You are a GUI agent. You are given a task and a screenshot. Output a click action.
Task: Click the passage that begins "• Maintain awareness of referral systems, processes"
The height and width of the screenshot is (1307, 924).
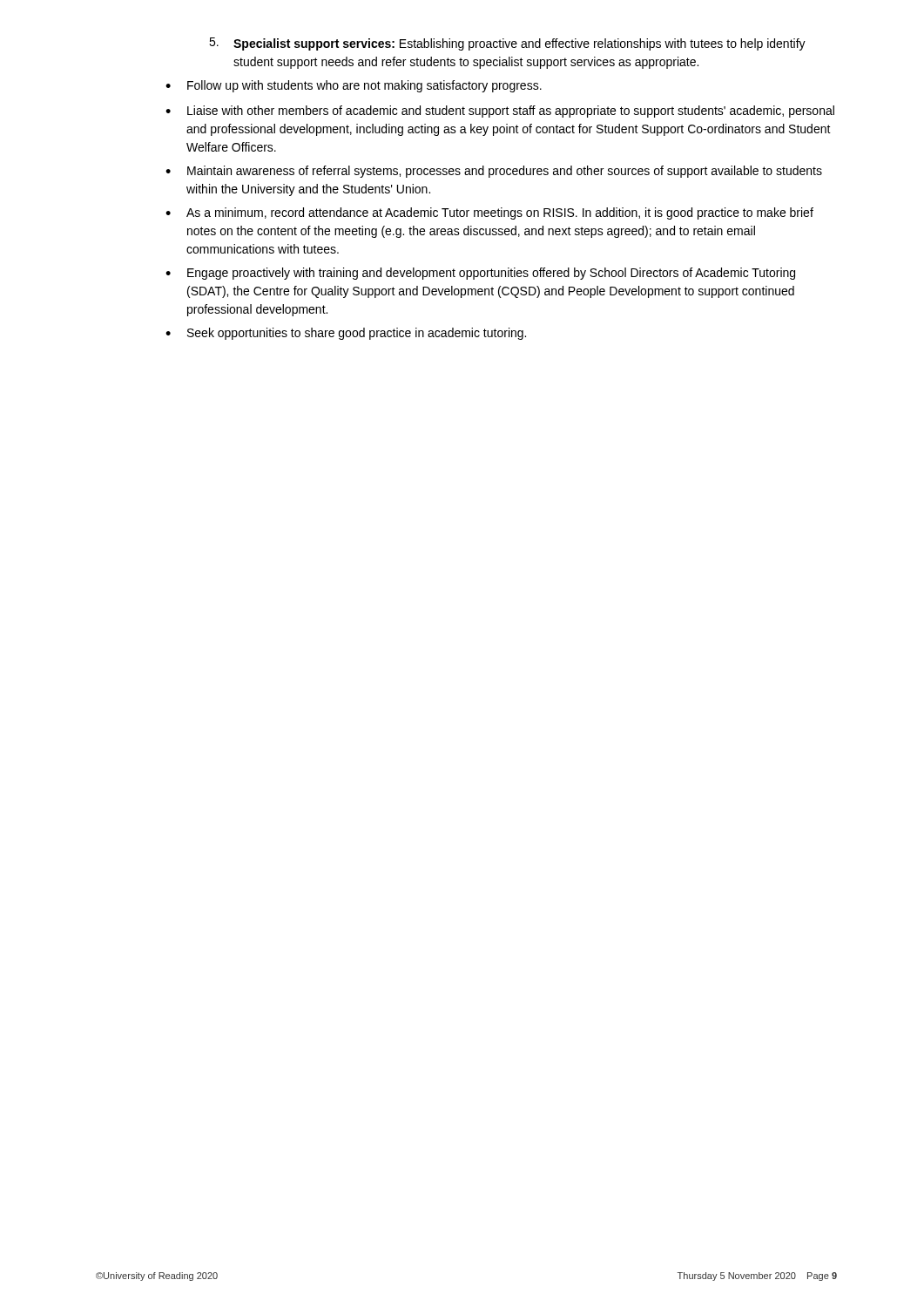pyautogui.click(x=501, y=181)
